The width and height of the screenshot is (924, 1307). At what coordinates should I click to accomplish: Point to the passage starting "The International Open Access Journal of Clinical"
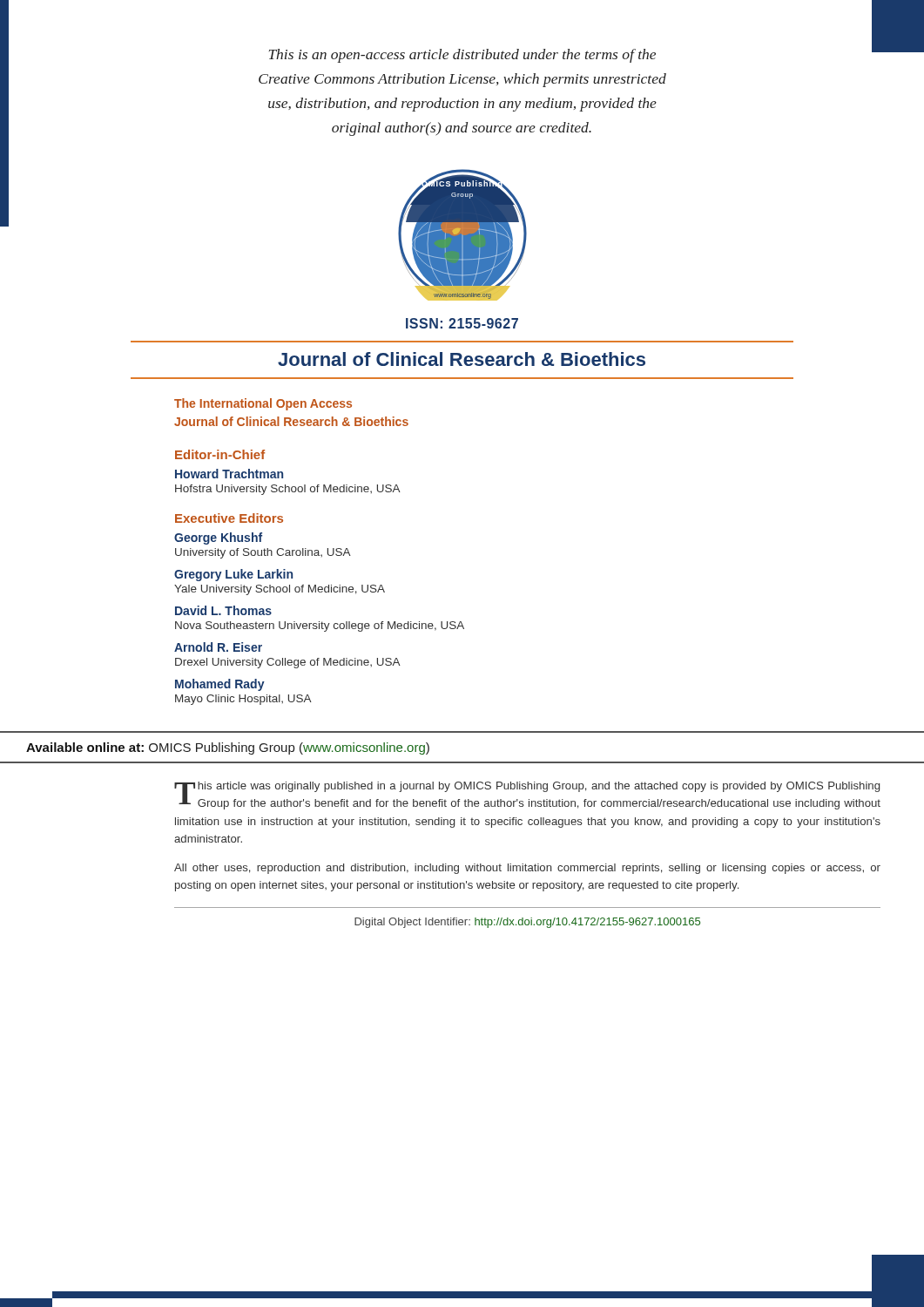(x=291, y=413)
